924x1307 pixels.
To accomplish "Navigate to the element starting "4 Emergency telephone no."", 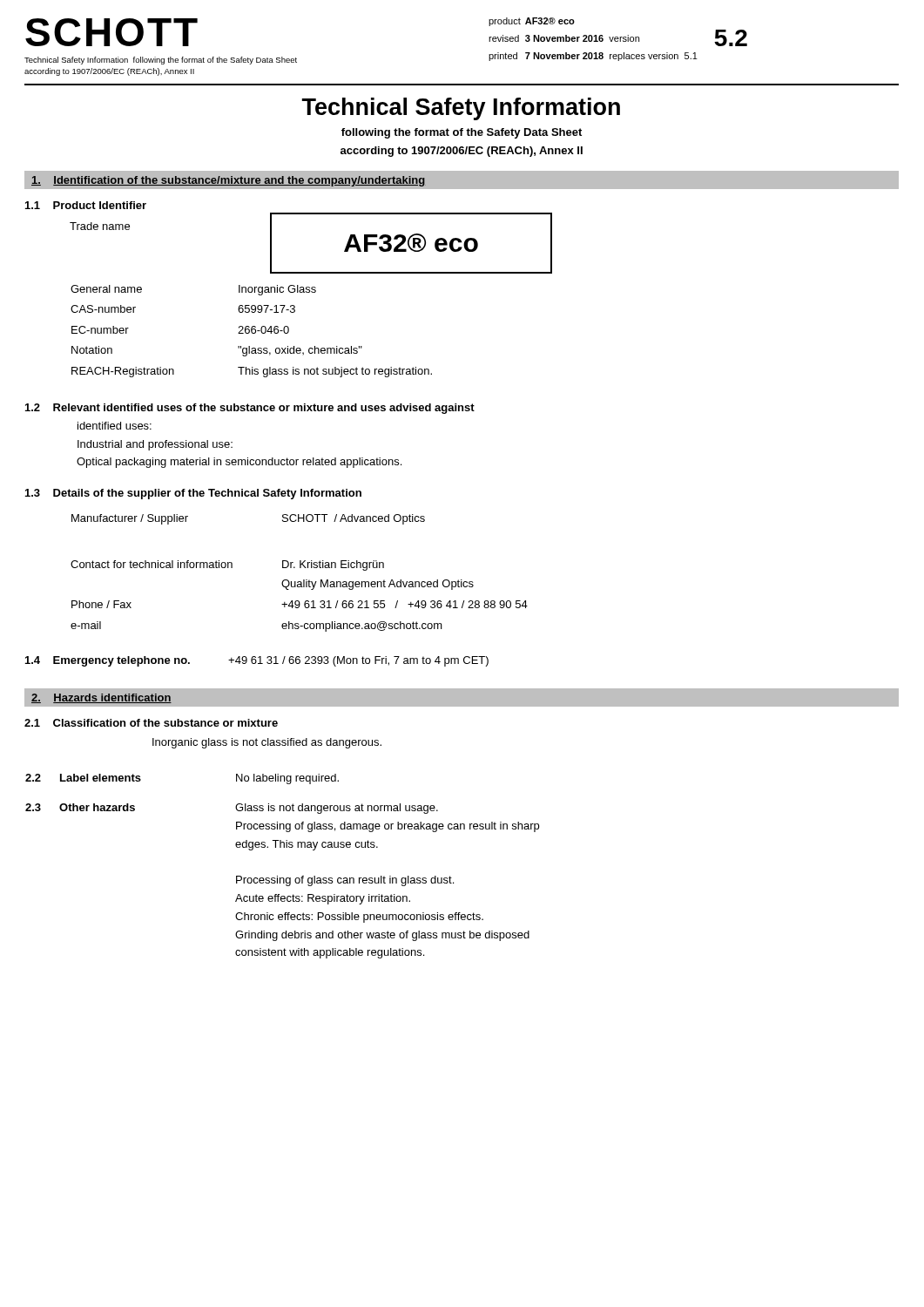I will pos(257,660).
